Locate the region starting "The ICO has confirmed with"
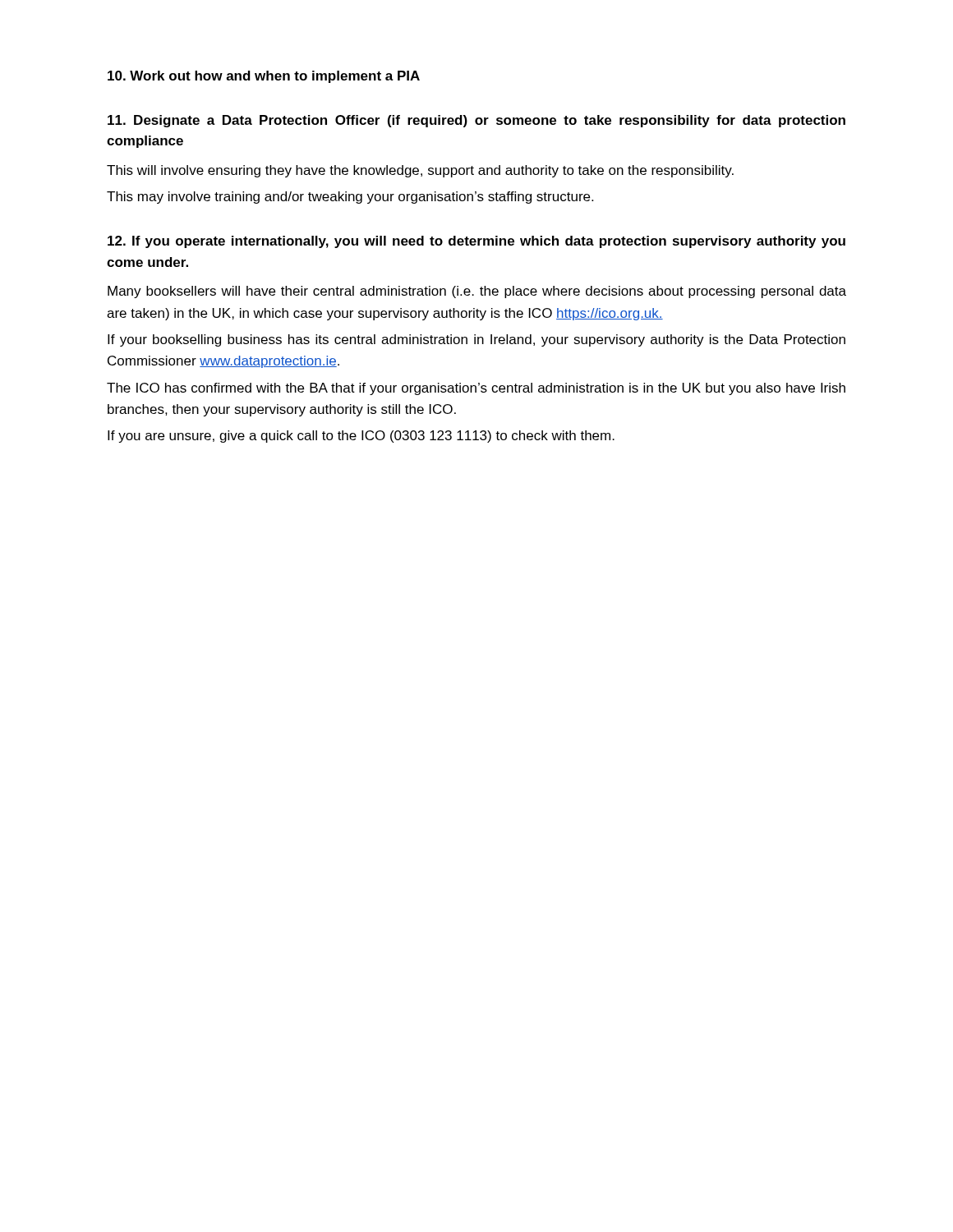This screenshot has height=1232, width=953. [476, 399]
